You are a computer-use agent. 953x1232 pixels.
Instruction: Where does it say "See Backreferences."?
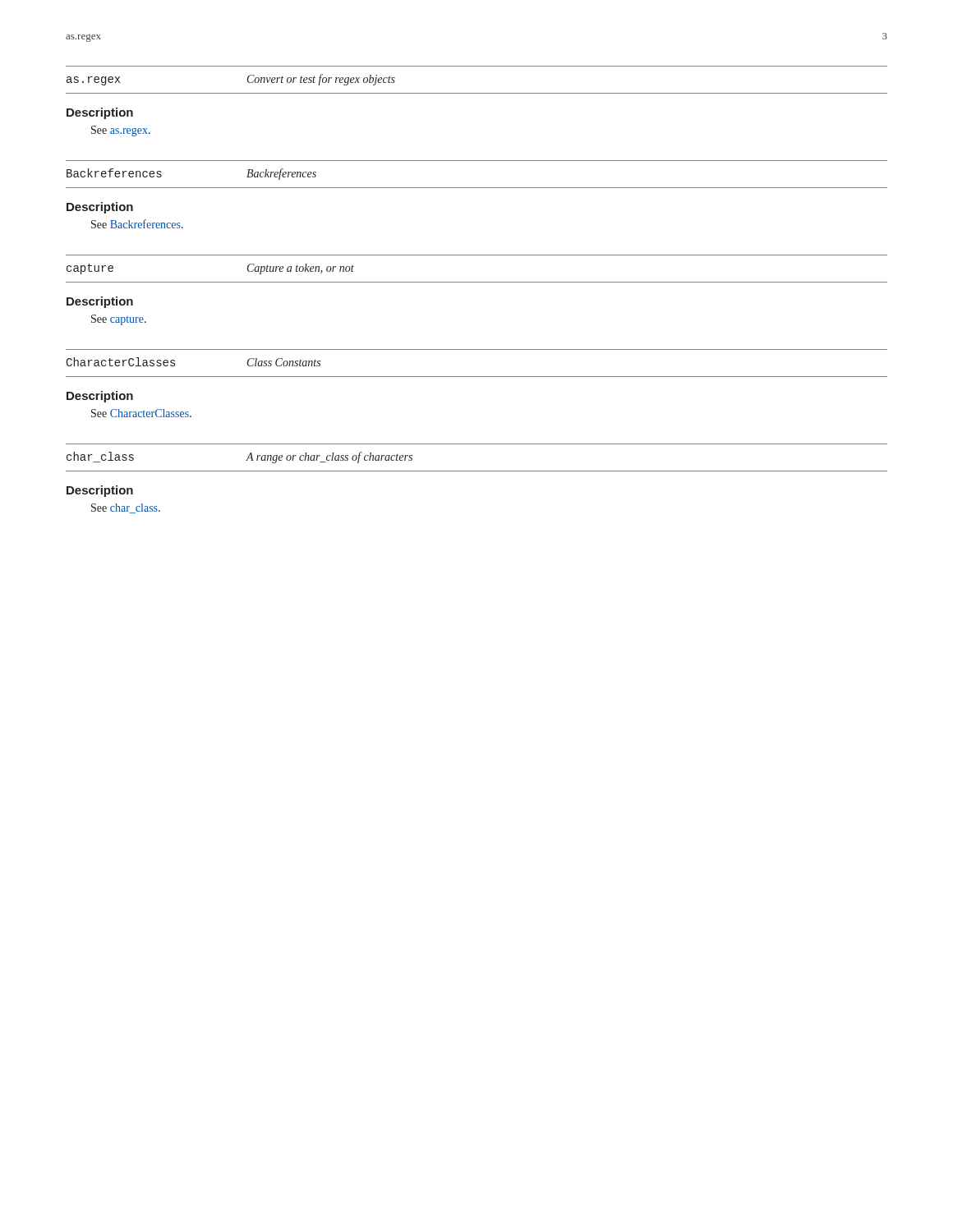[x=137, y=225]
